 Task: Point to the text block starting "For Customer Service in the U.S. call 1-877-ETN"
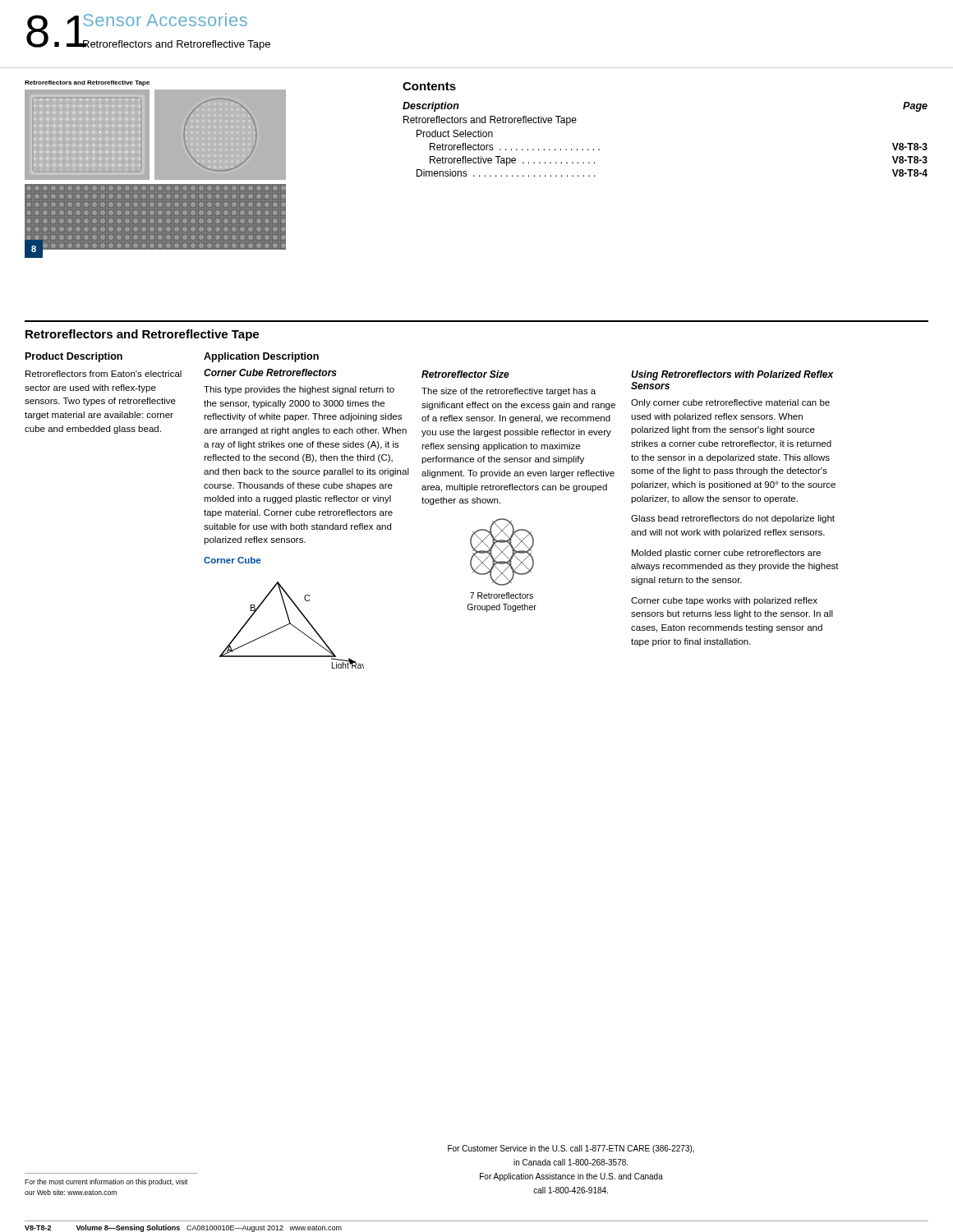click(x=571, y=1170)
